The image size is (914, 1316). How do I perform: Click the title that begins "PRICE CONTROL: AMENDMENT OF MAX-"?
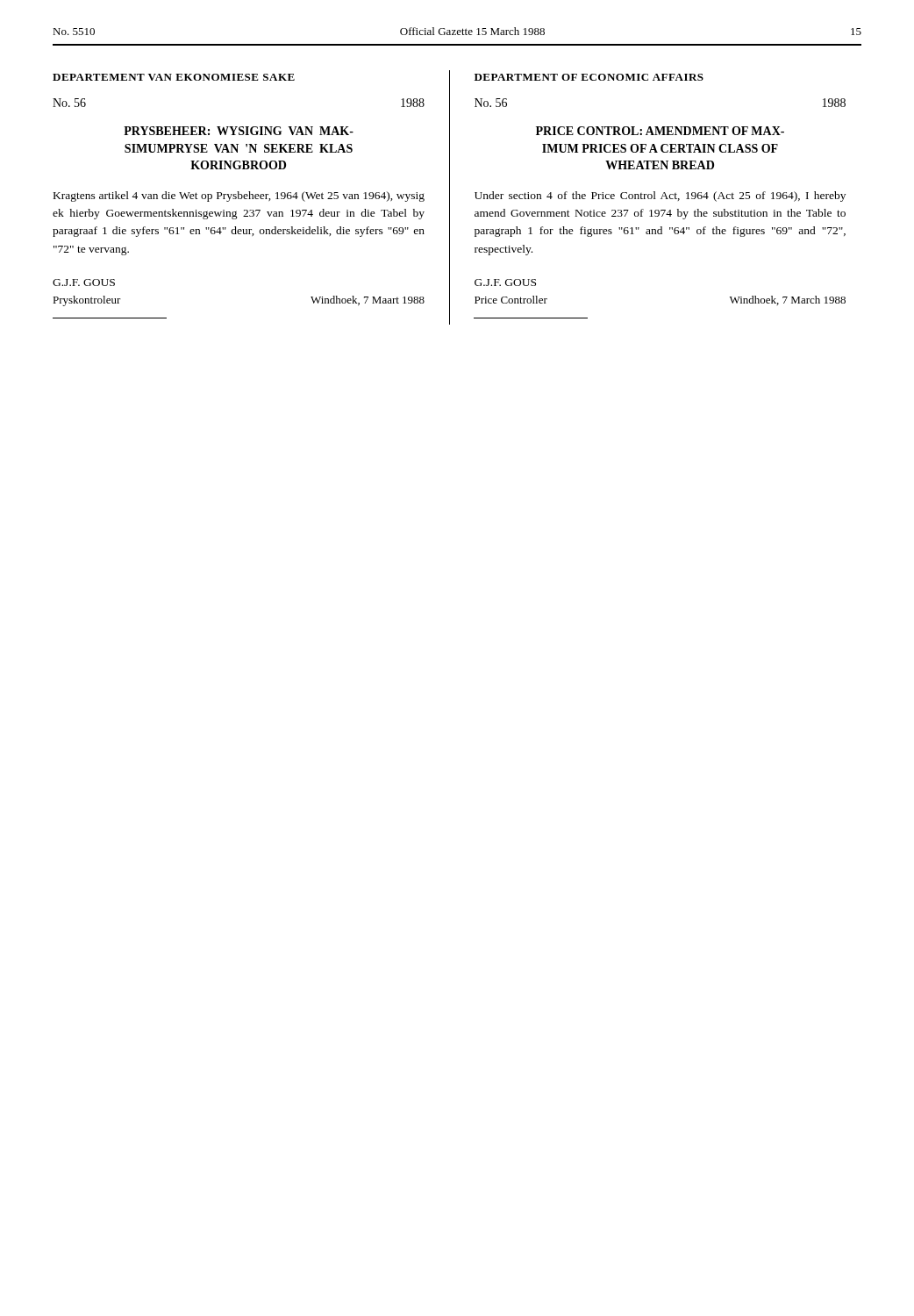coord(660,148)
